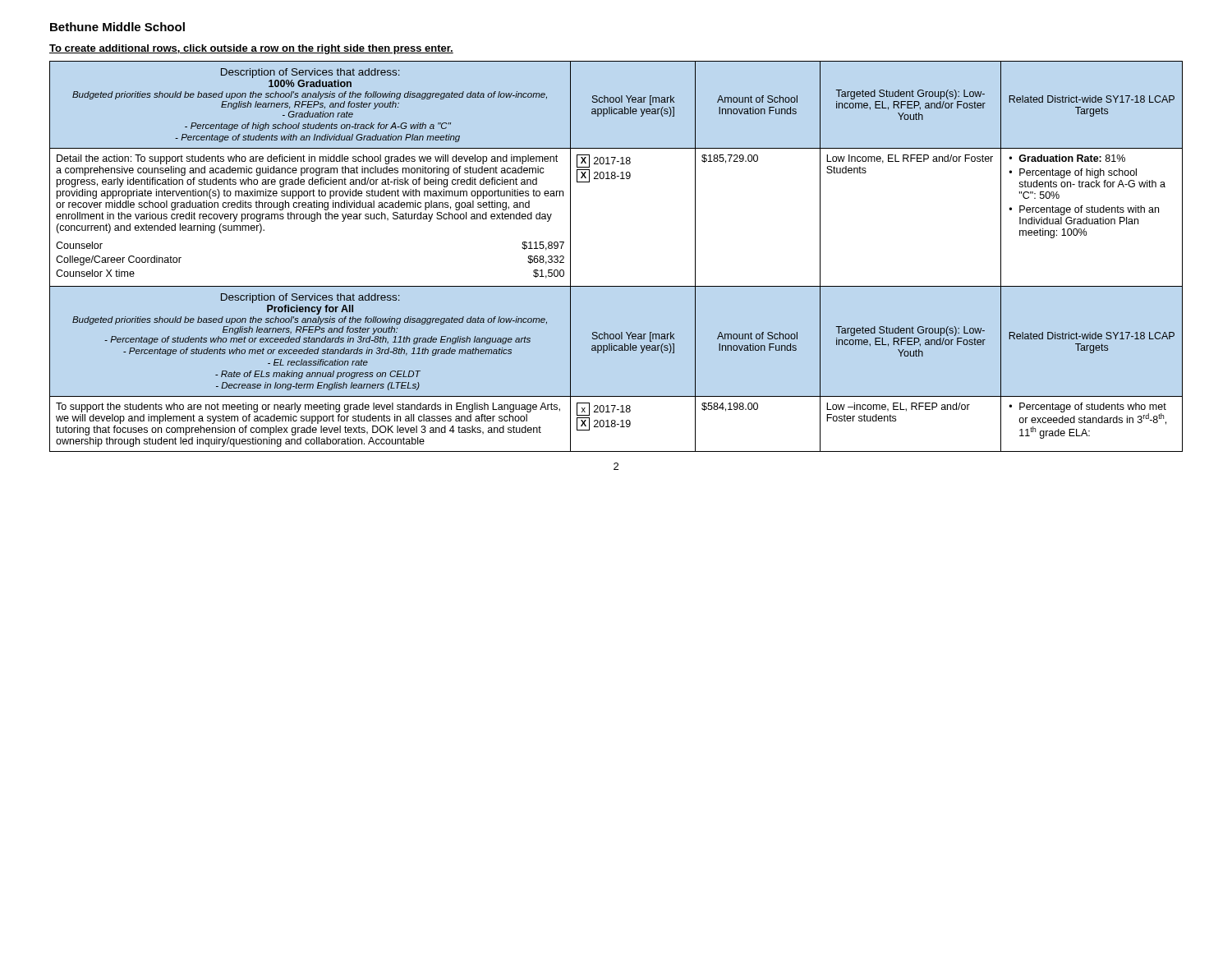Click where it says "Bethune Middle School"
This screenshot has width=1232, height=953.
117,27
